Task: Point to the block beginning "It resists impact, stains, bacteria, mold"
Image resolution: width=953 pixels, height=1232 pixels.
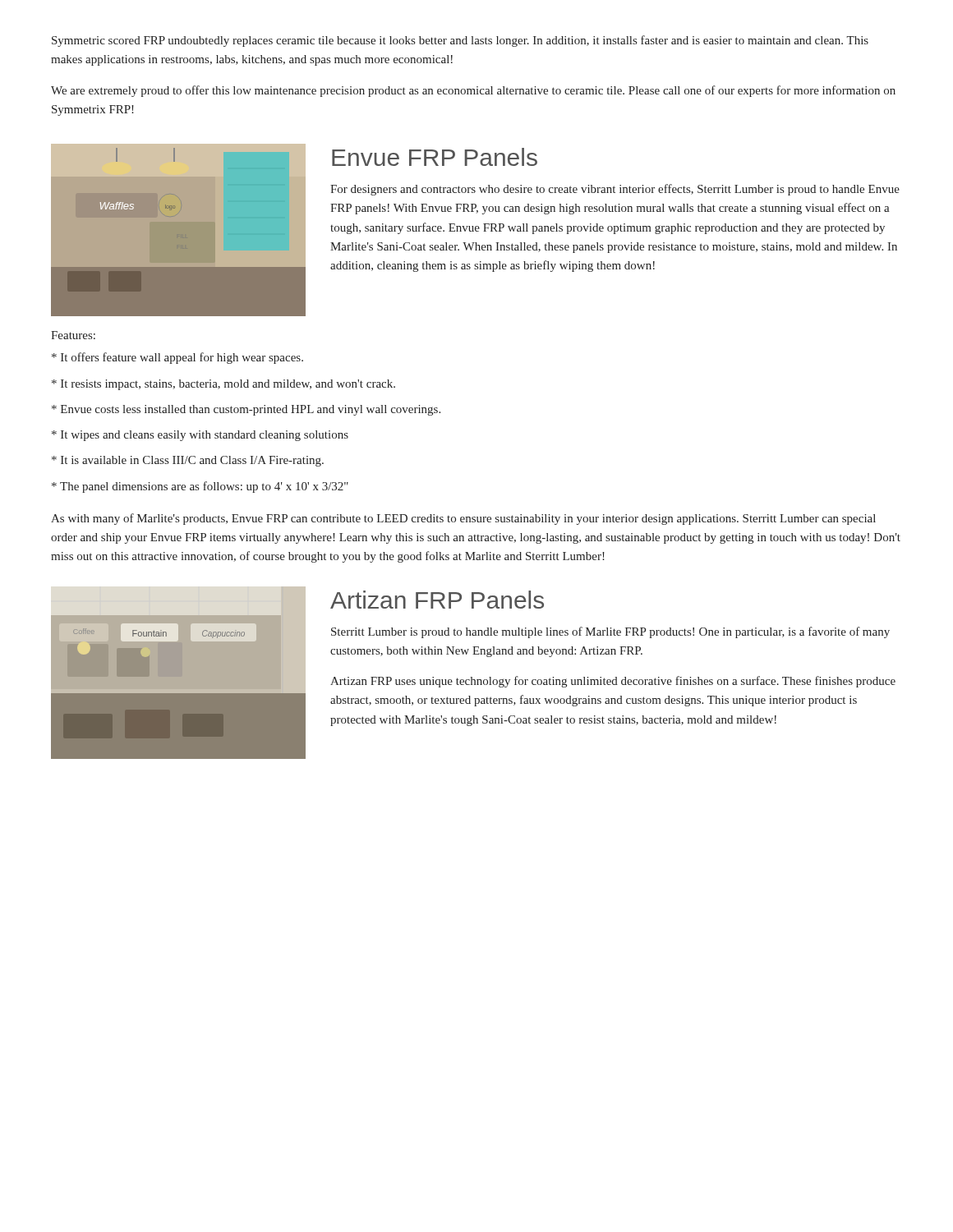Action: [223, 383]
